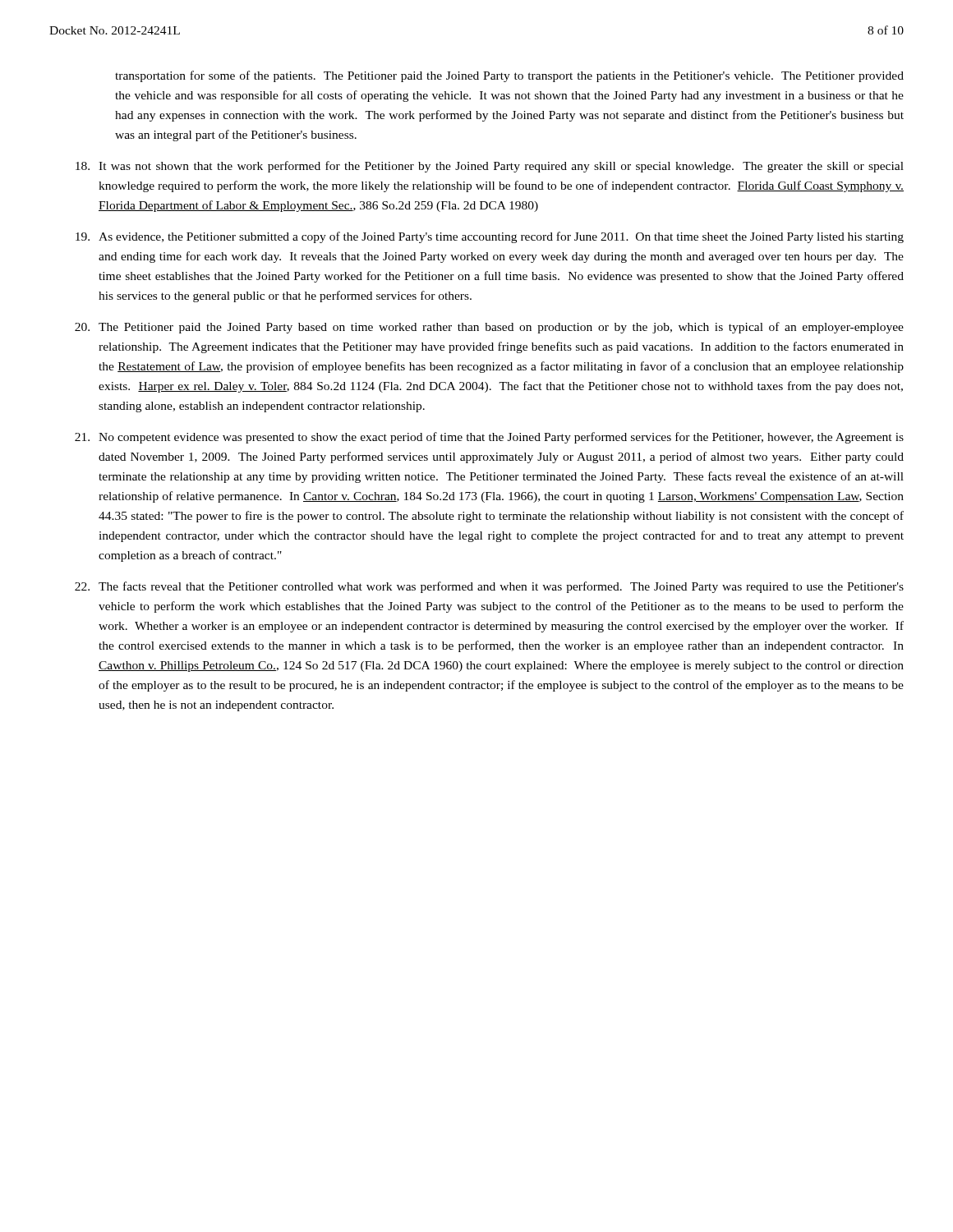Point to the region starting "19. As evidence, the"

click(476, 266)
